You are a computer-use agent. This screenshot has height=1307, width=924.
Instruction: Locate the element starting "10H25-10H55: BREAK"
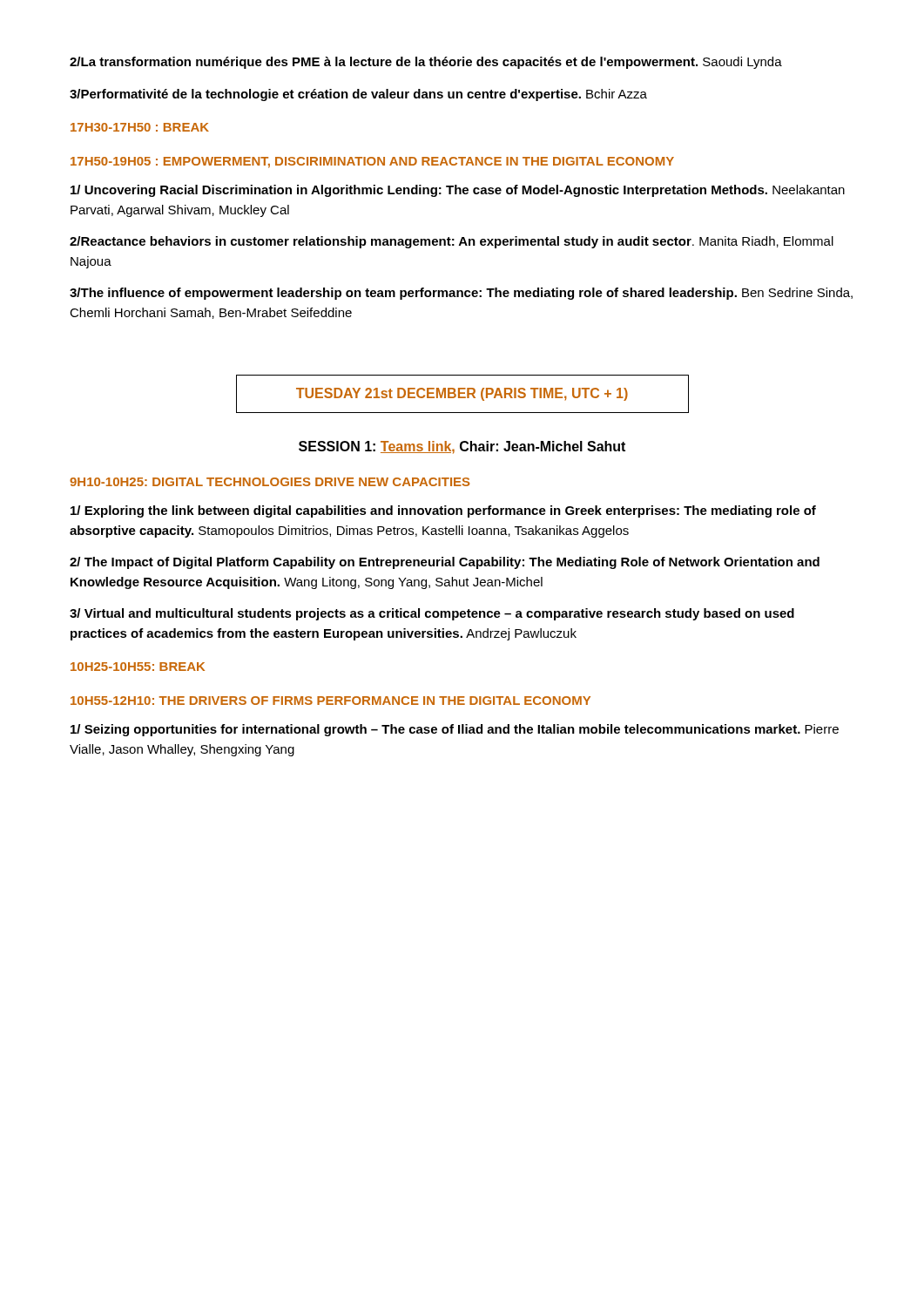click(x=138, y=666)
